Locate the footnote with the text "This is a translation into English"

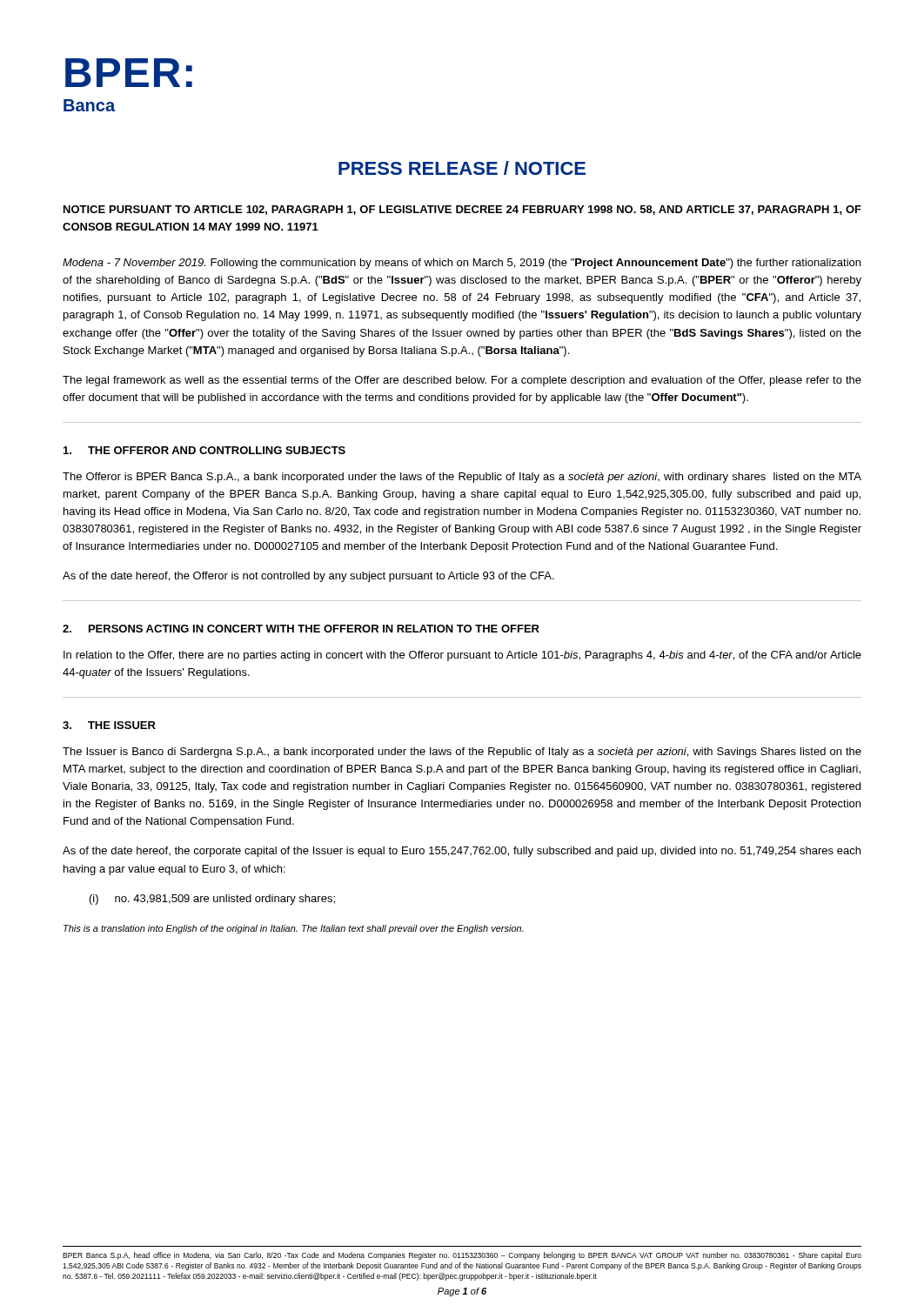pyautogui.click(x=294, y=928)
